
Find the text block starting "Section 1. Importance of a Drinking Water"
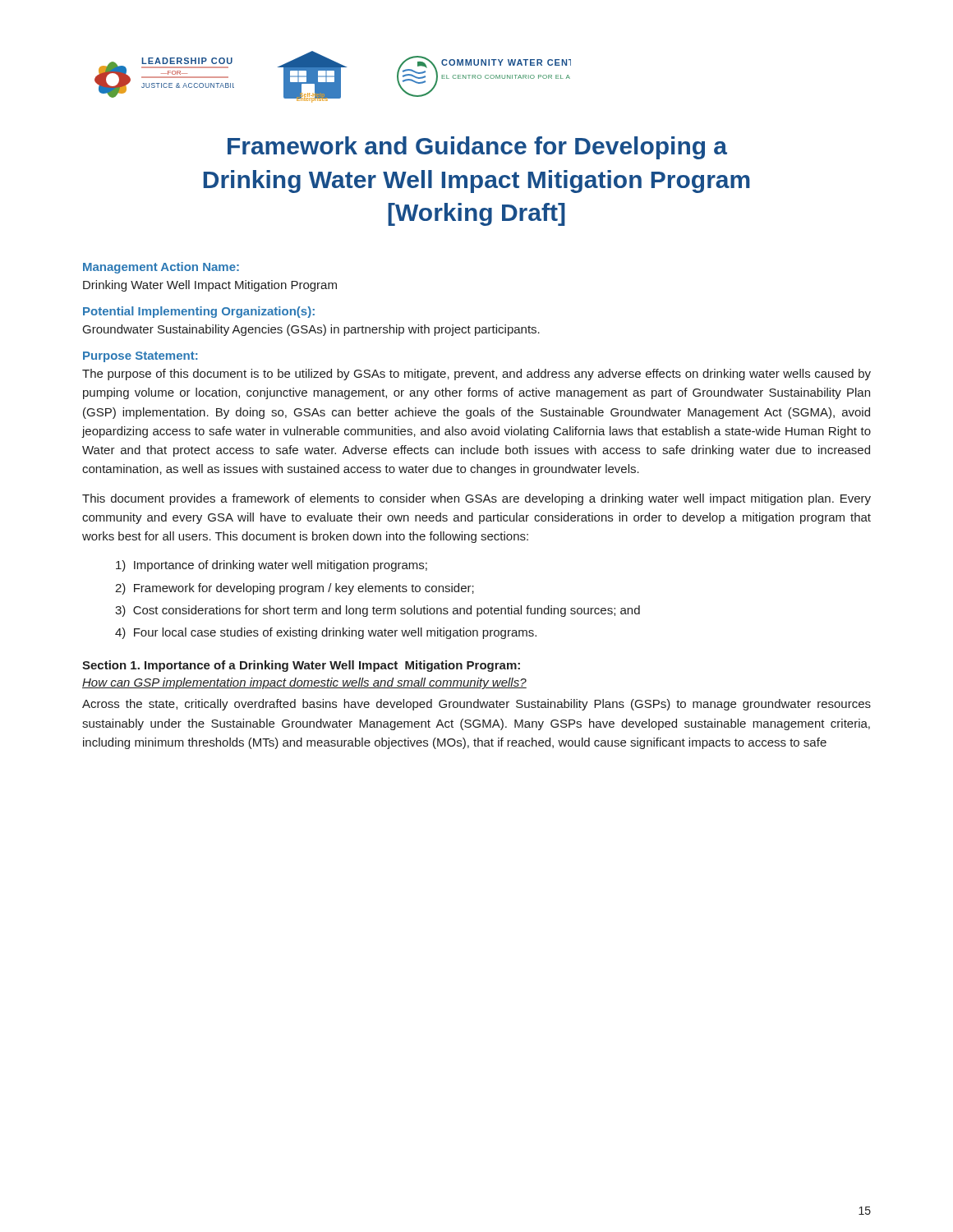coord(302,665)
